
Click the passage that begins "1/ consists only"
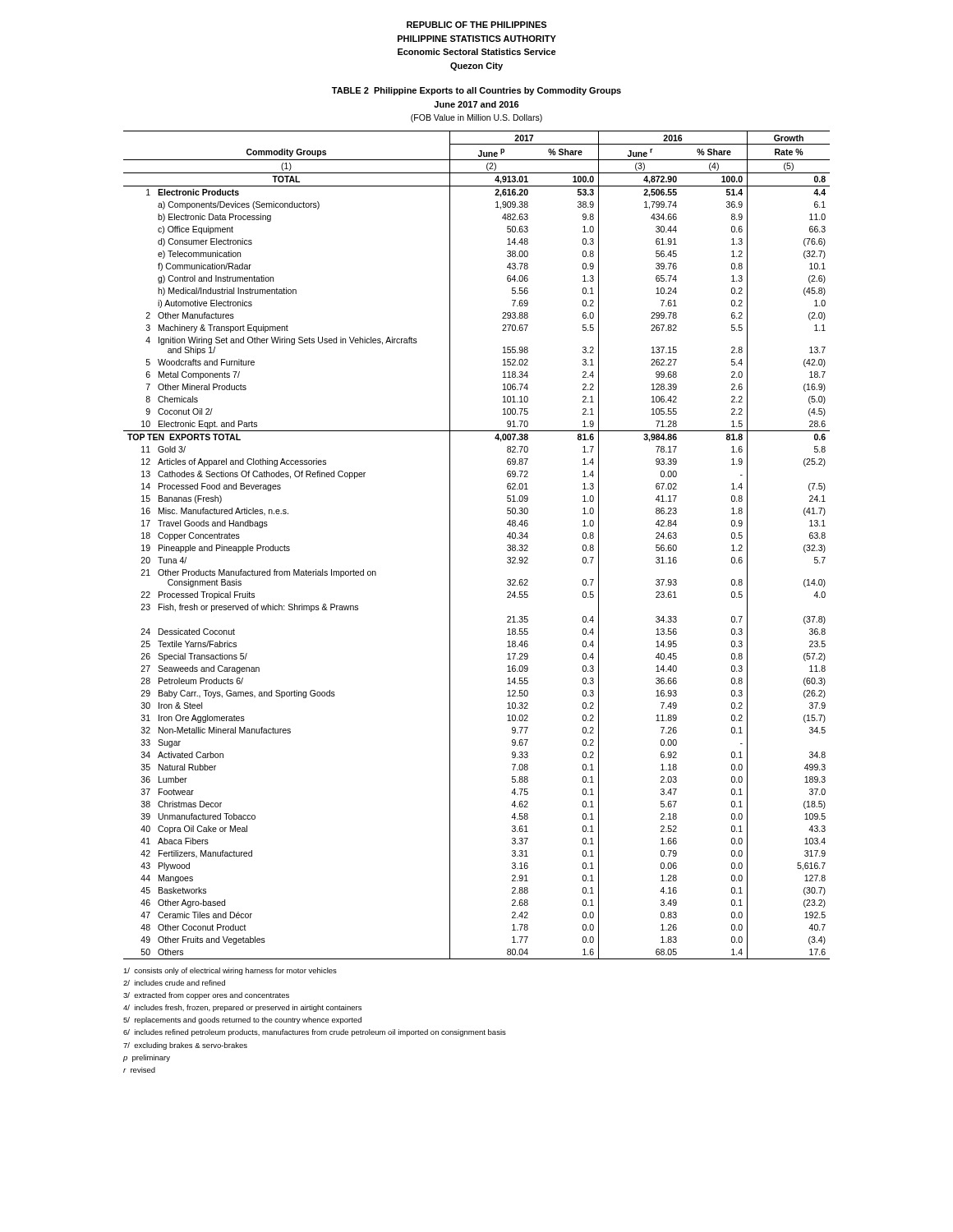tap(476, 1020)
